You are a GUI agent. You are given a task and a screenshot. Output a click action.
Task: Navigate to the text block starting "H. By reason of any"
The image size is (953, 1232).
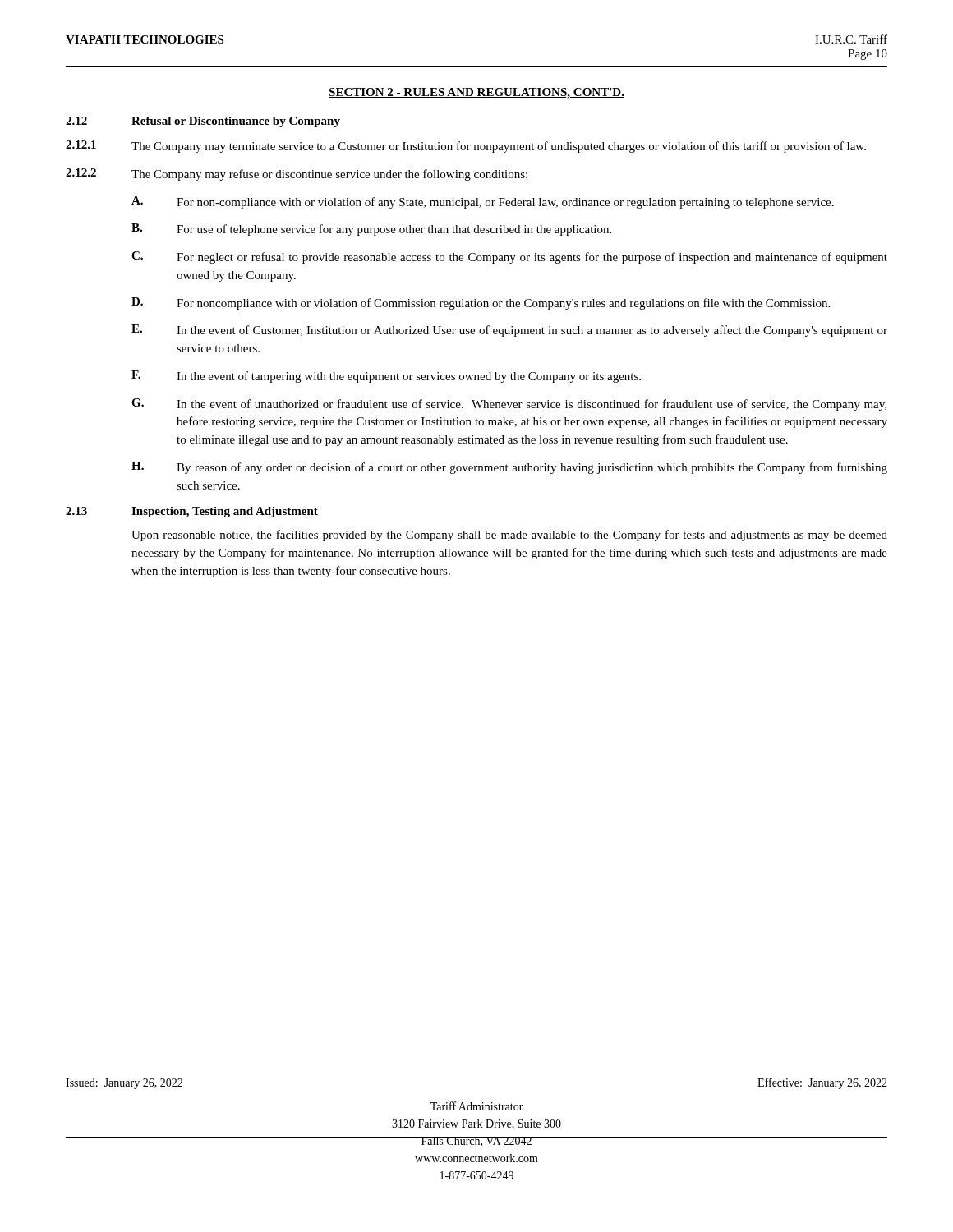click(509, 477)
